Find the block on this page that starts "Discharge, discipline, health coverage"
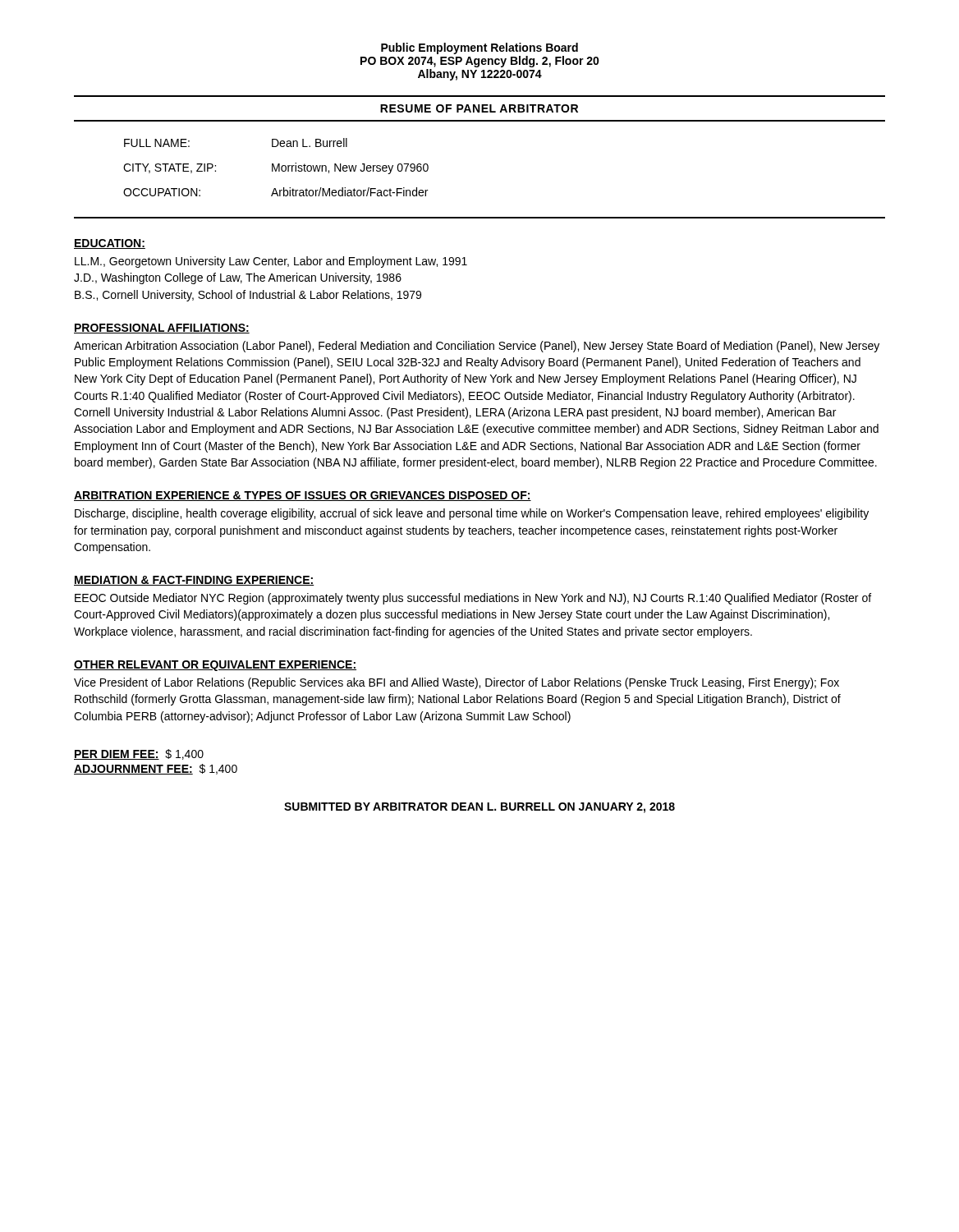The image size is (959, 1232). click(471, 530)
